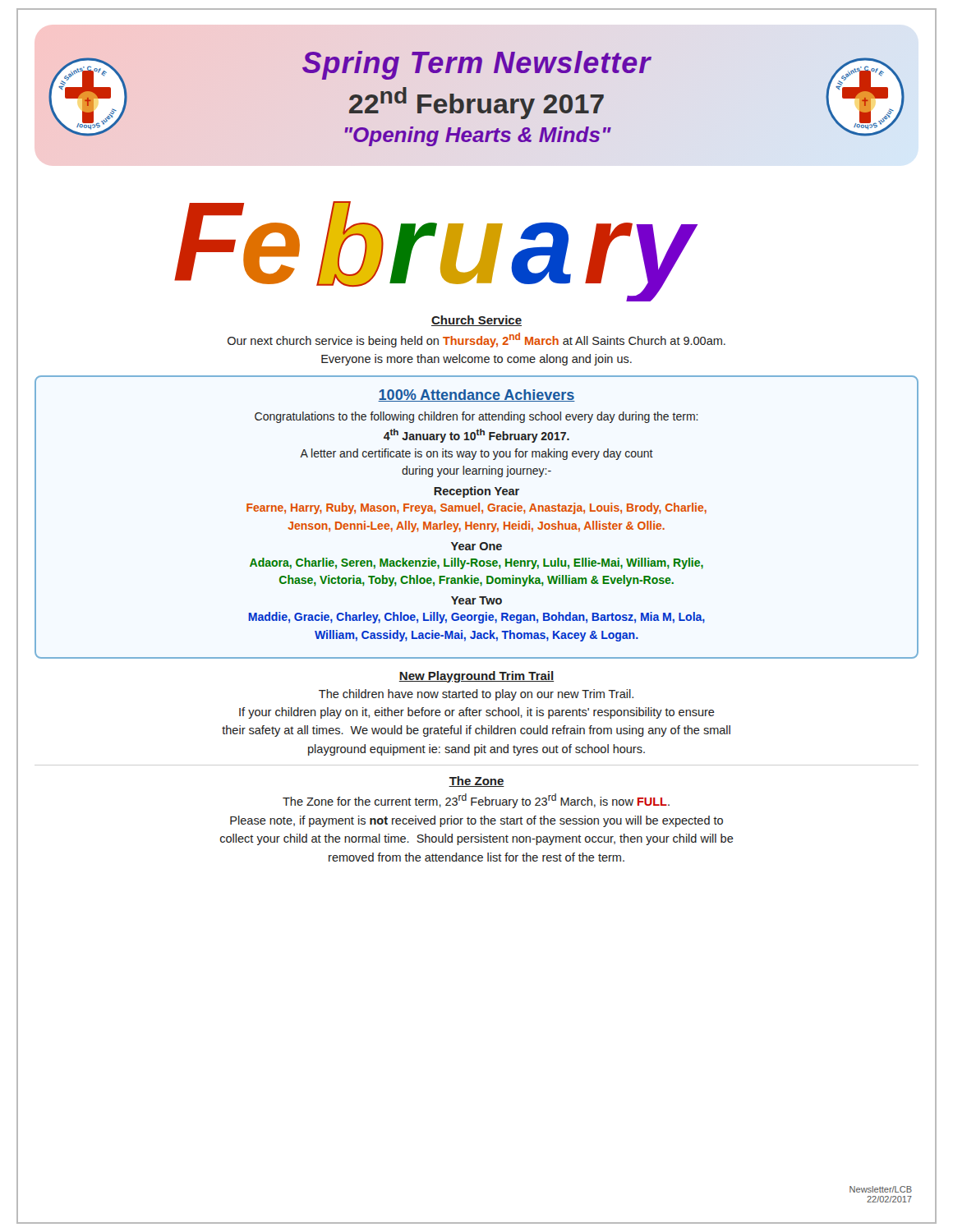Viewport: 953px width, 1232px height.
Task: Point to the block starting "Fearne, Harry, Ruby,"
Action: 476,517
